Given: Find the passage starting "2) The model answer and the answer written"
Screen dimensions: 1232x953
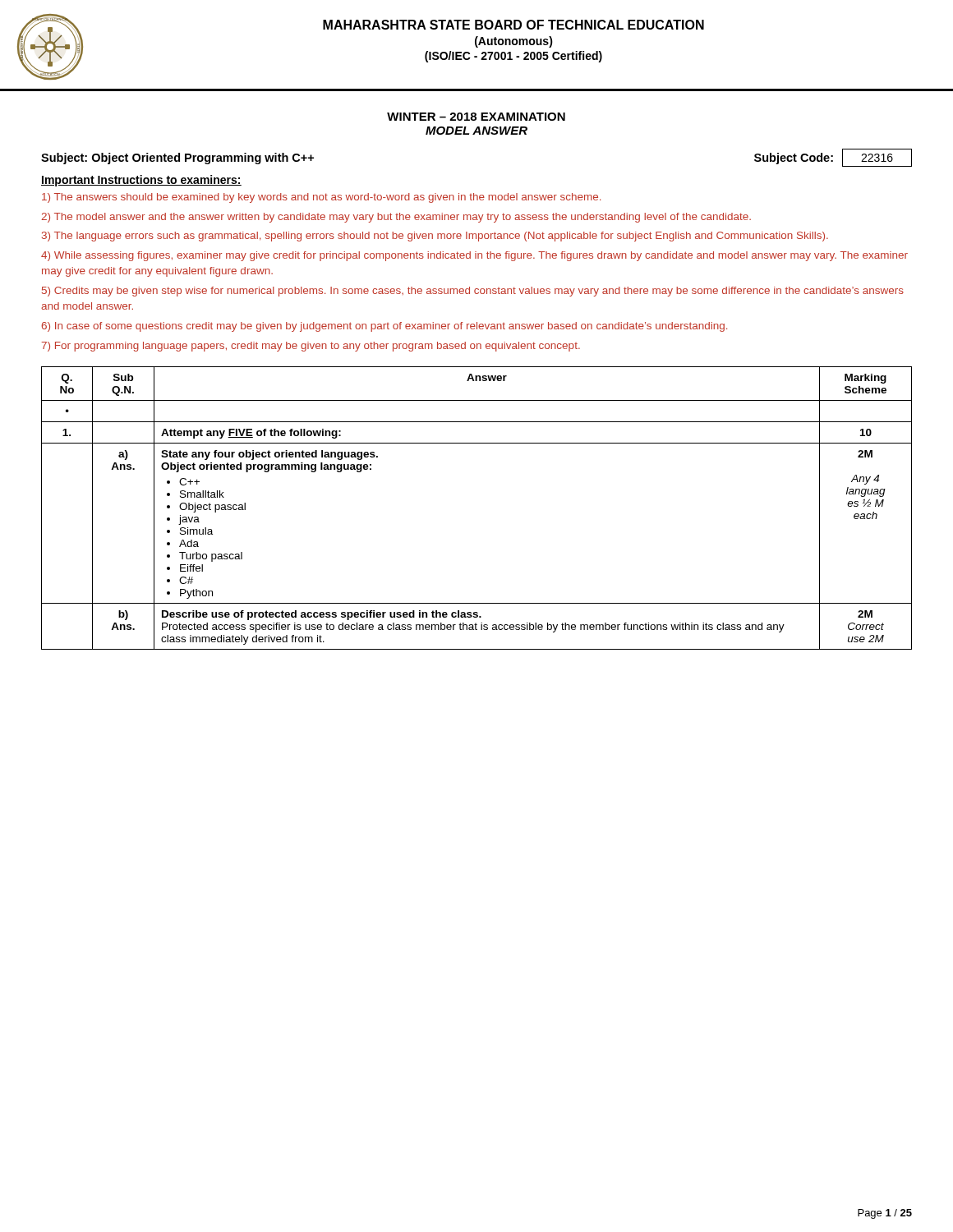Looking at the screenshot, I should pos(396,216).
